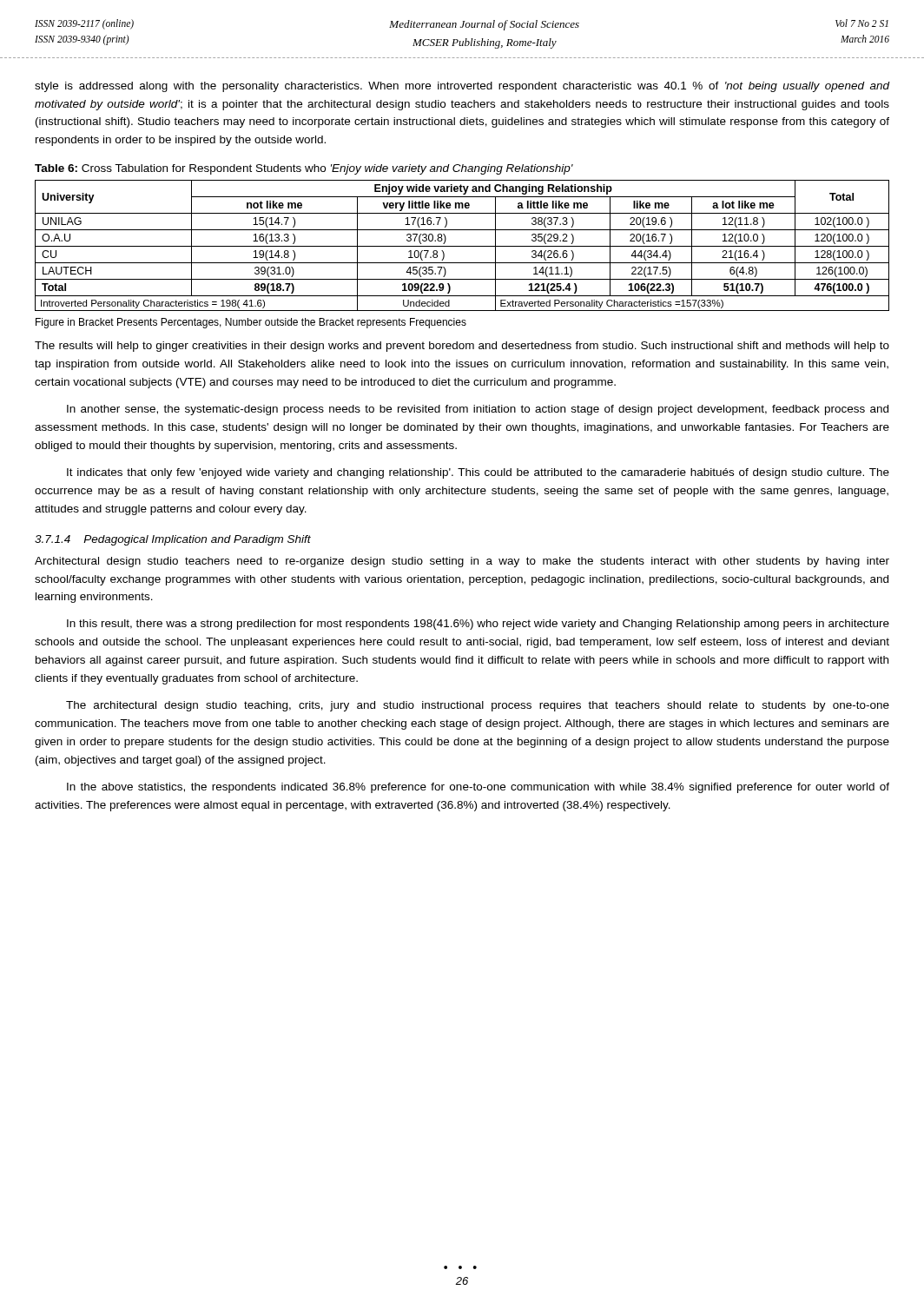Select the text block starting "In another sense, the systematic-design process needs to"
Image resolution: width=924 pixels, height=1303 pixels.
click(462, 427)
